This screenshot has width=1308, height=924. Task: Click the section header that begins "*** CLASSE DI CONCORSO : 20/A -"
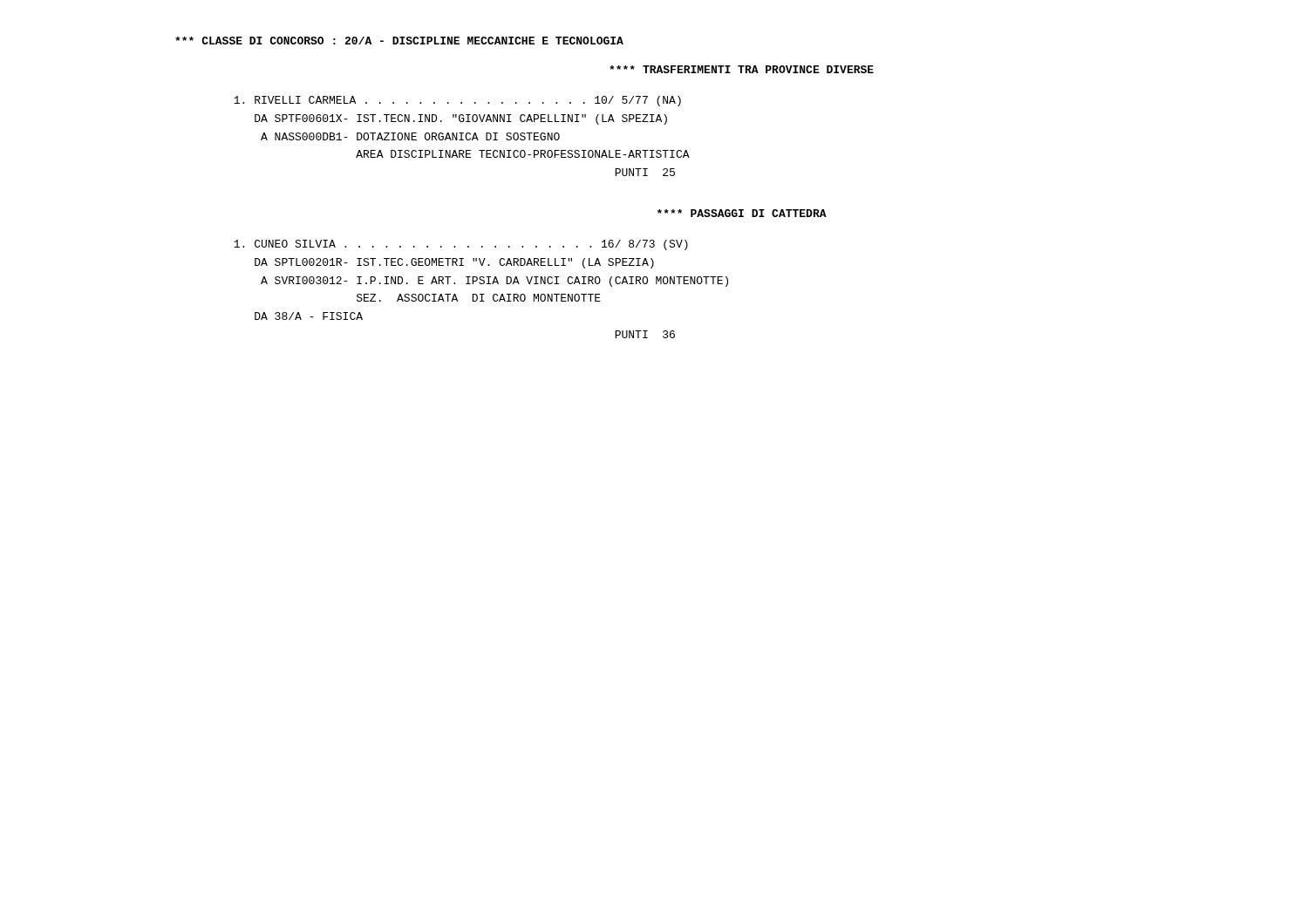pyautogui.click(x=399, y=41)
